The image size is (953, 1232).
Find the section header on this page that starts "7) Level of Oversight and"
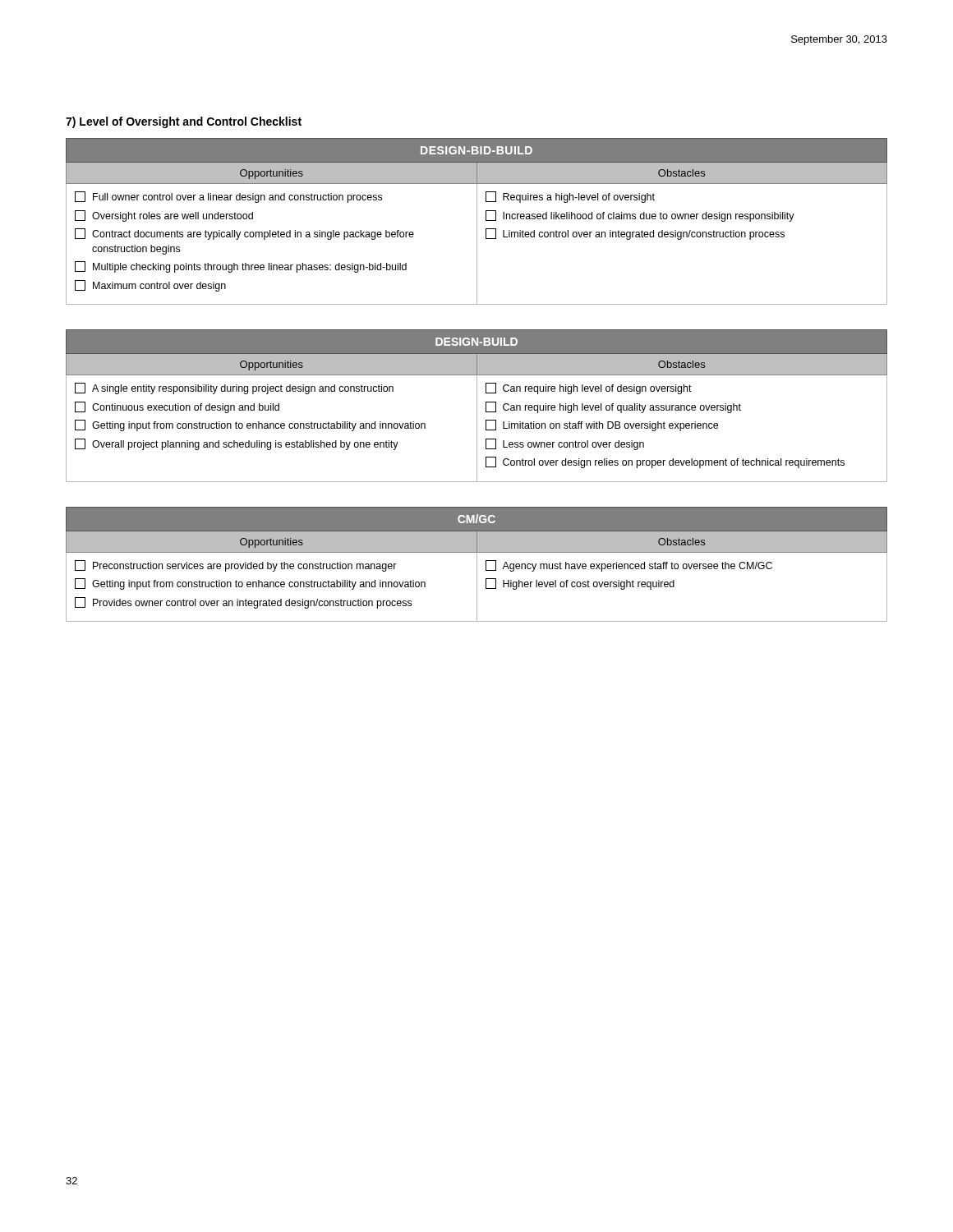click(184, 122)
